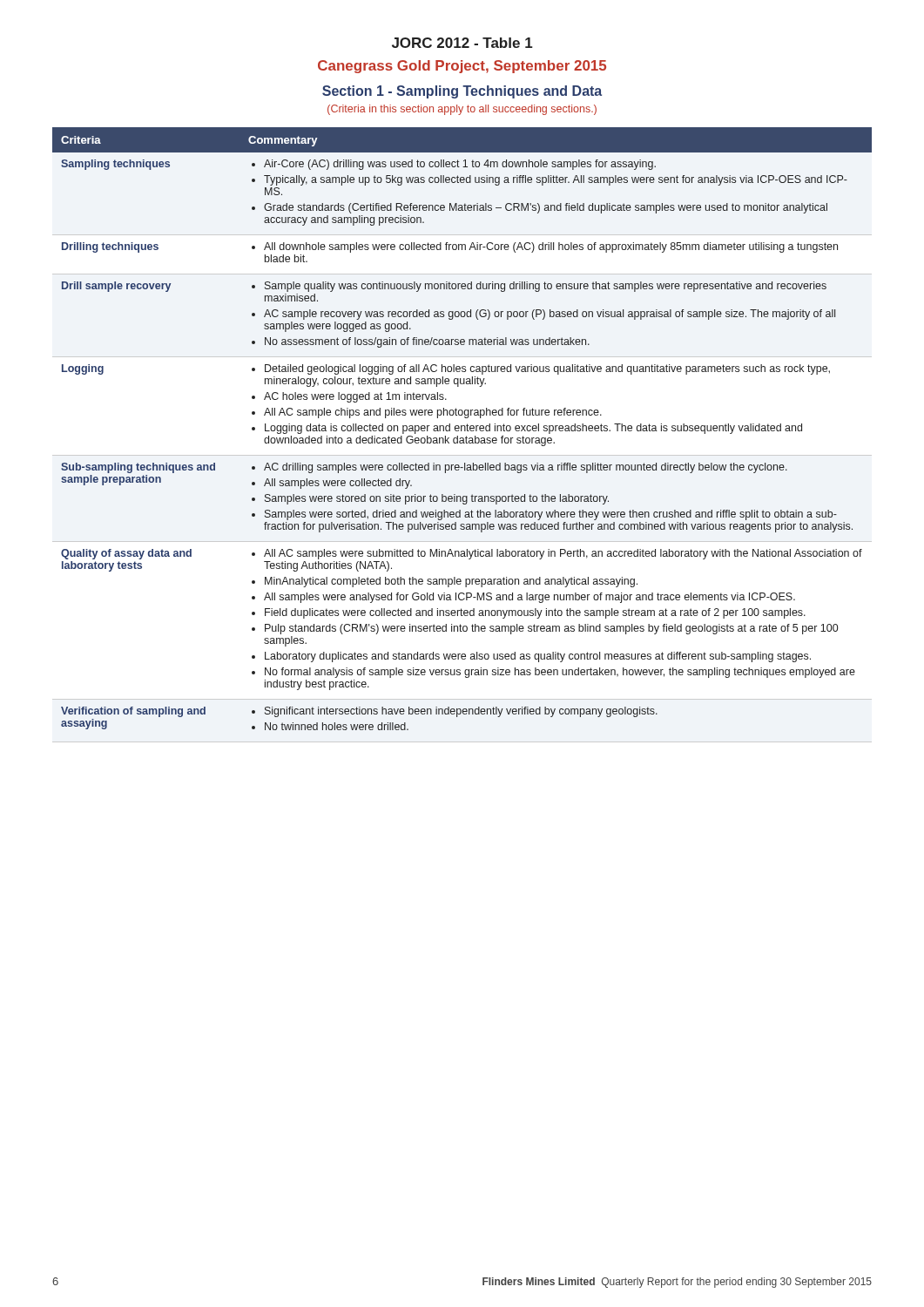Find the title that reads "JORC 2012 -"

(x=462, y=43)
